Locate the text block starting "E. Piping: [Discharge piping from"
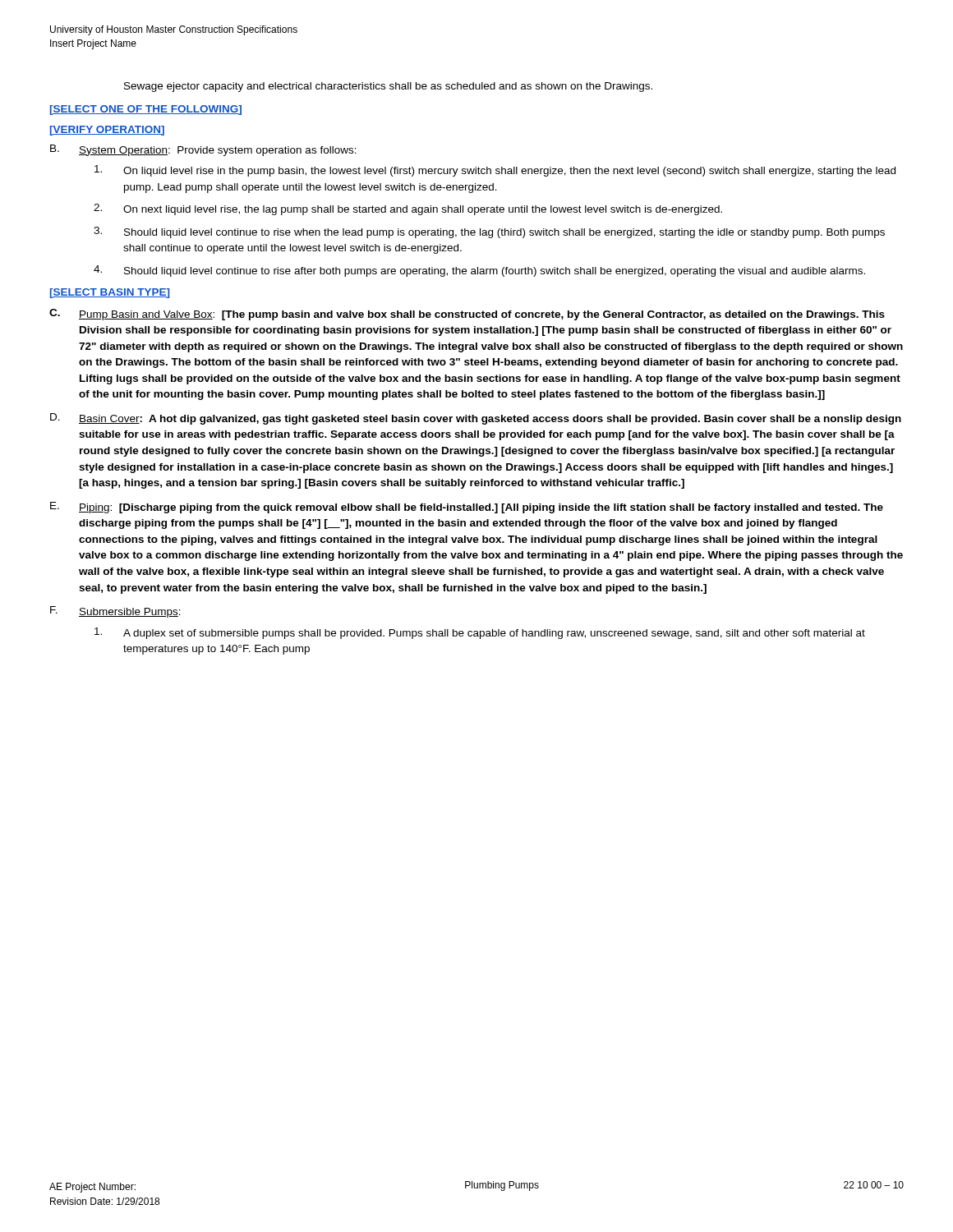 tap(476, 547)
